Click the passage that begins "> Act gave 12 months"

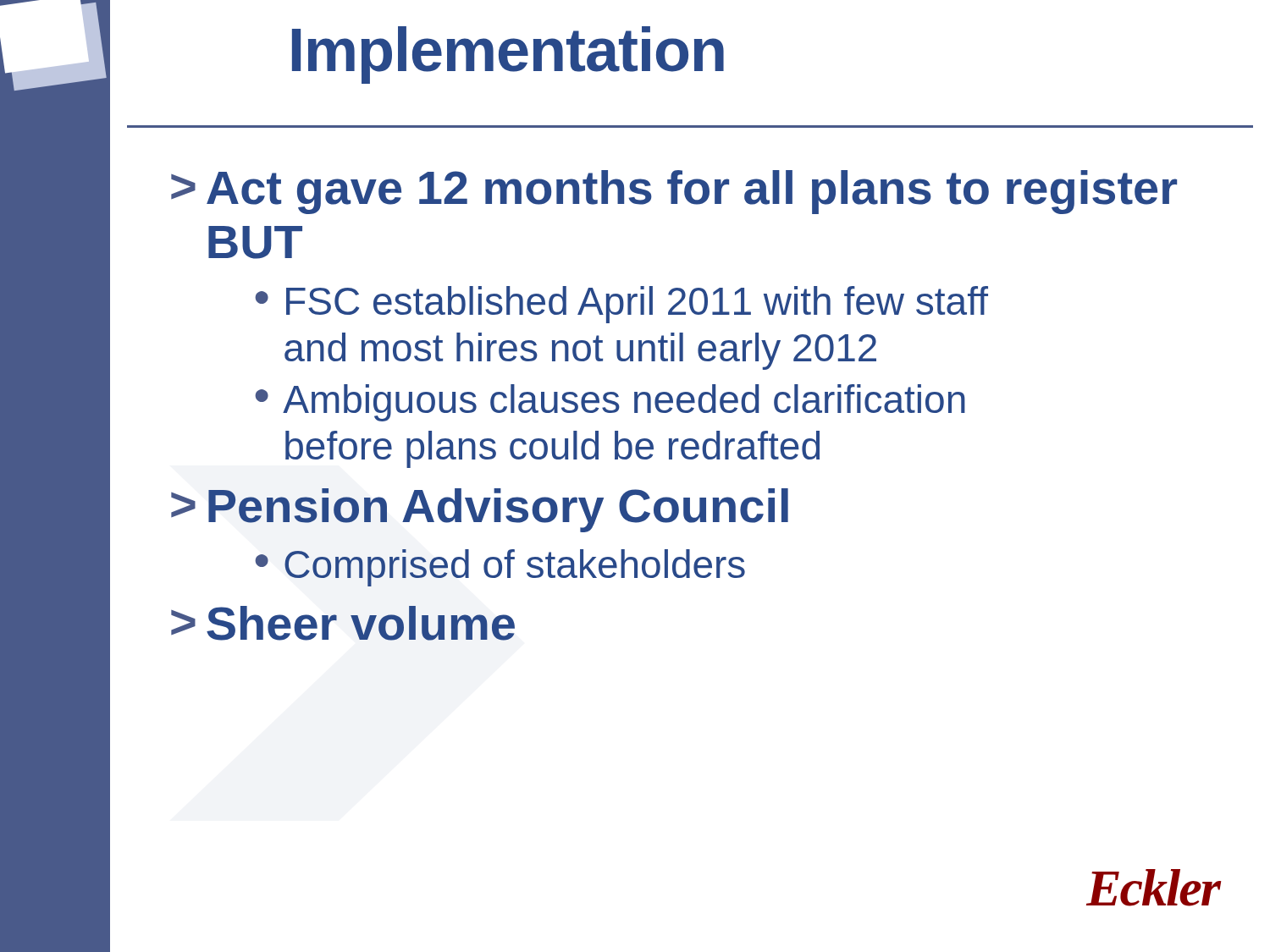[698, 215]
